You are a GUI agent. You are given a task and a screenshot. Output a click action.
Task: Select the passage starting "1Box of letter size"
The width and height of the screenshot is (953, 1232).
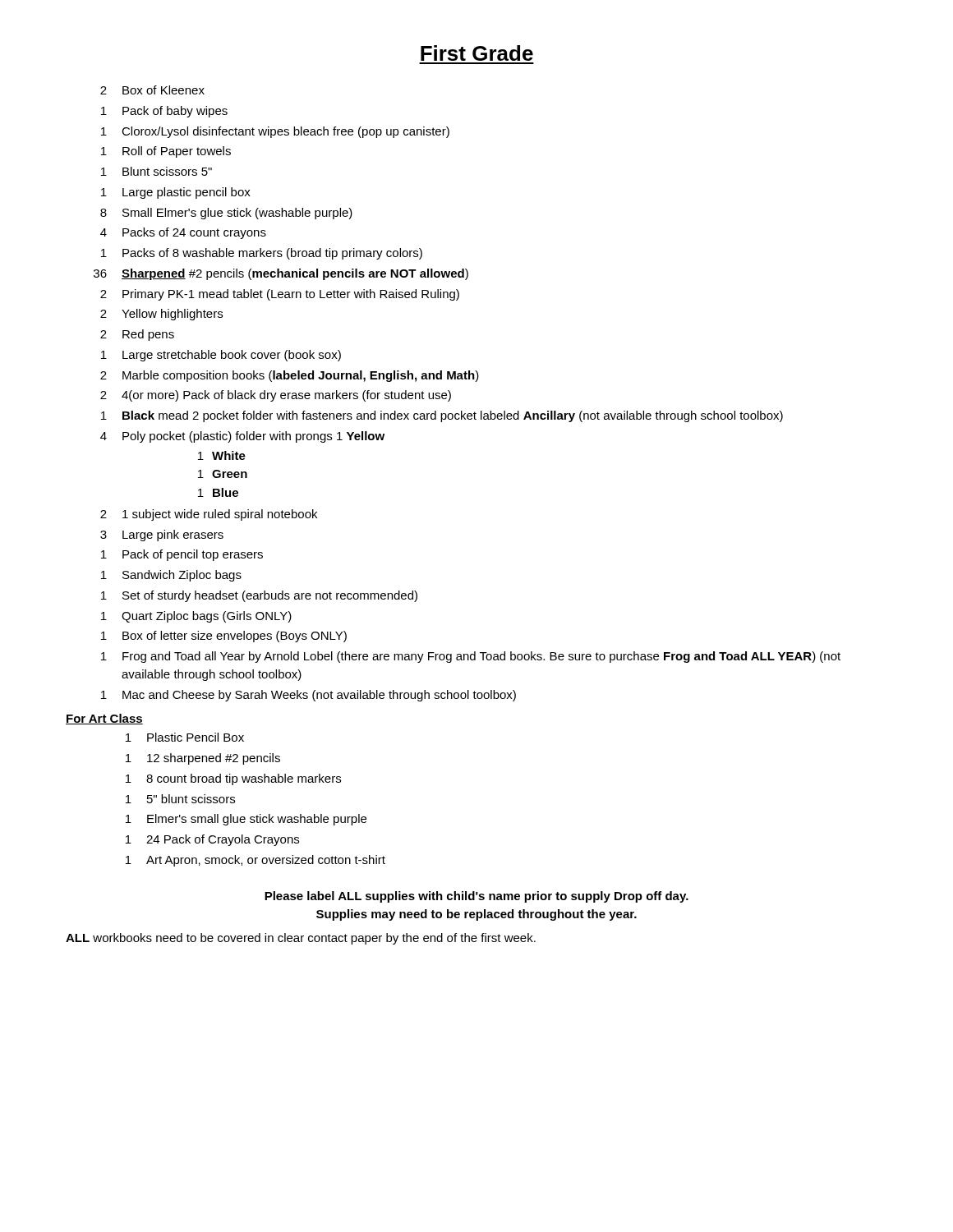(x=224, y=637)
